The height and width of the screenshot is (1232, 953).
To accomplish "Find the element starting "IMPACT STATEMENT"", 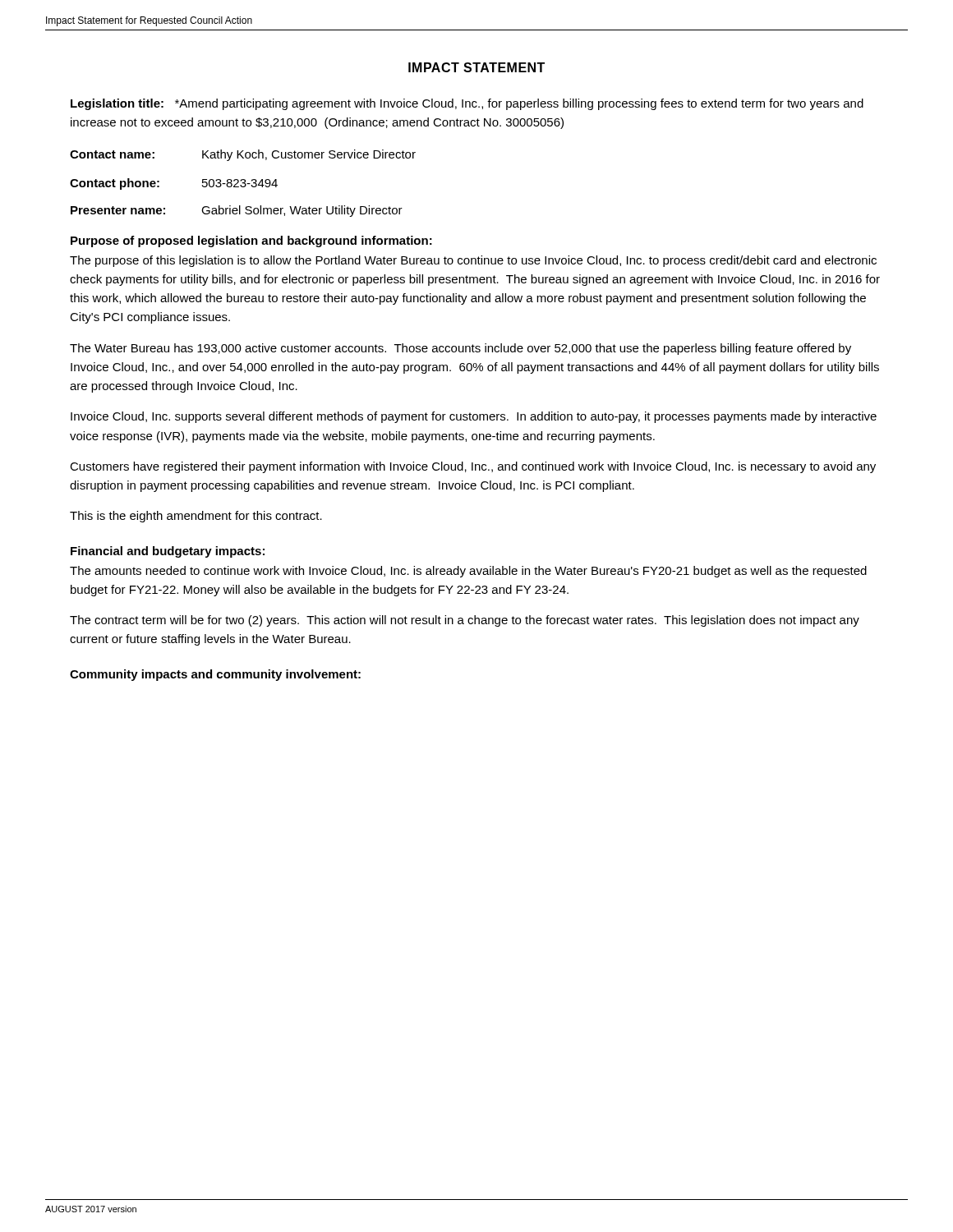I will pyautogui.click(x=476, y=68).
